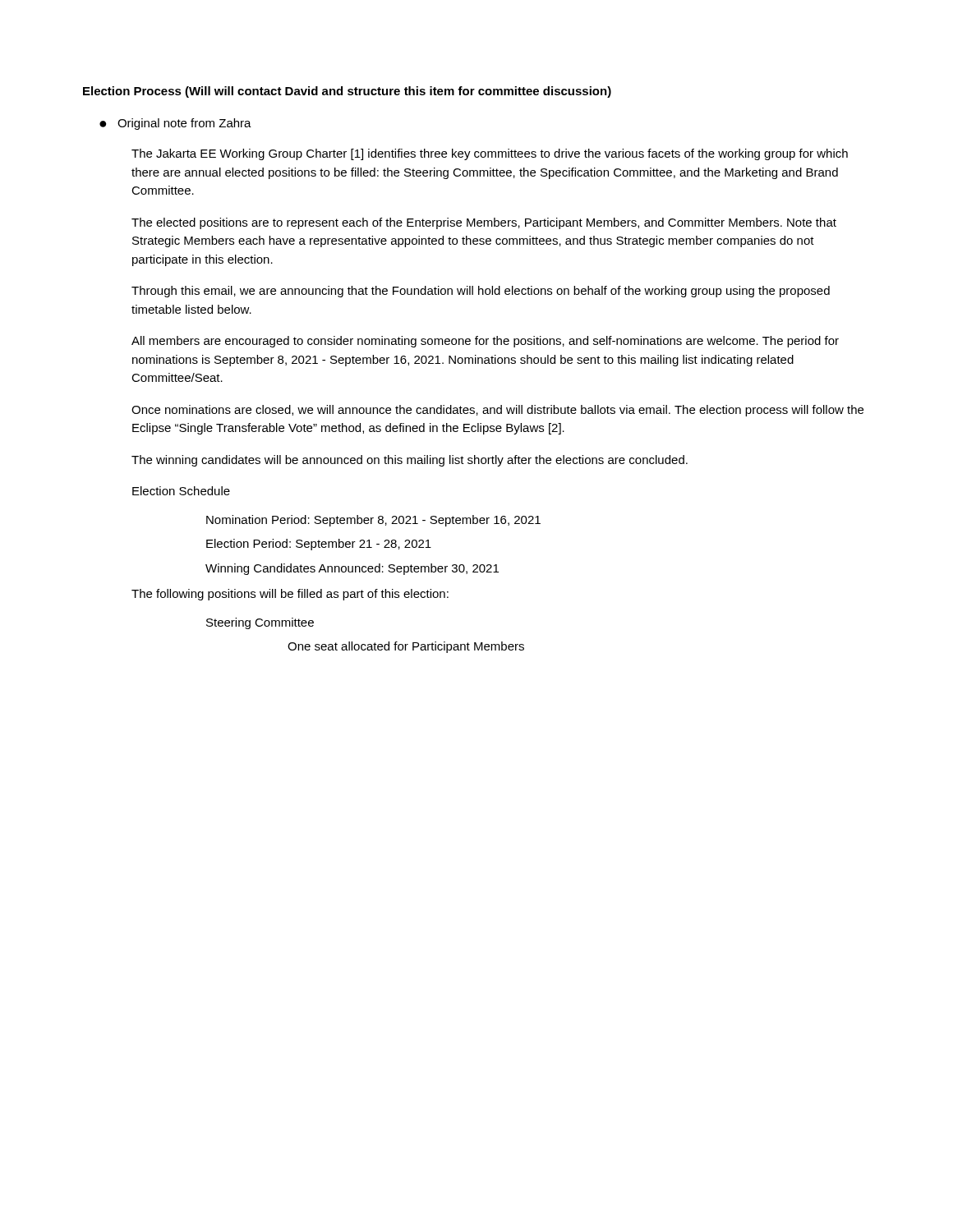
Task: Select the text block starting "Election Process (Will will contact David and structure"
Action: [347, 91]
